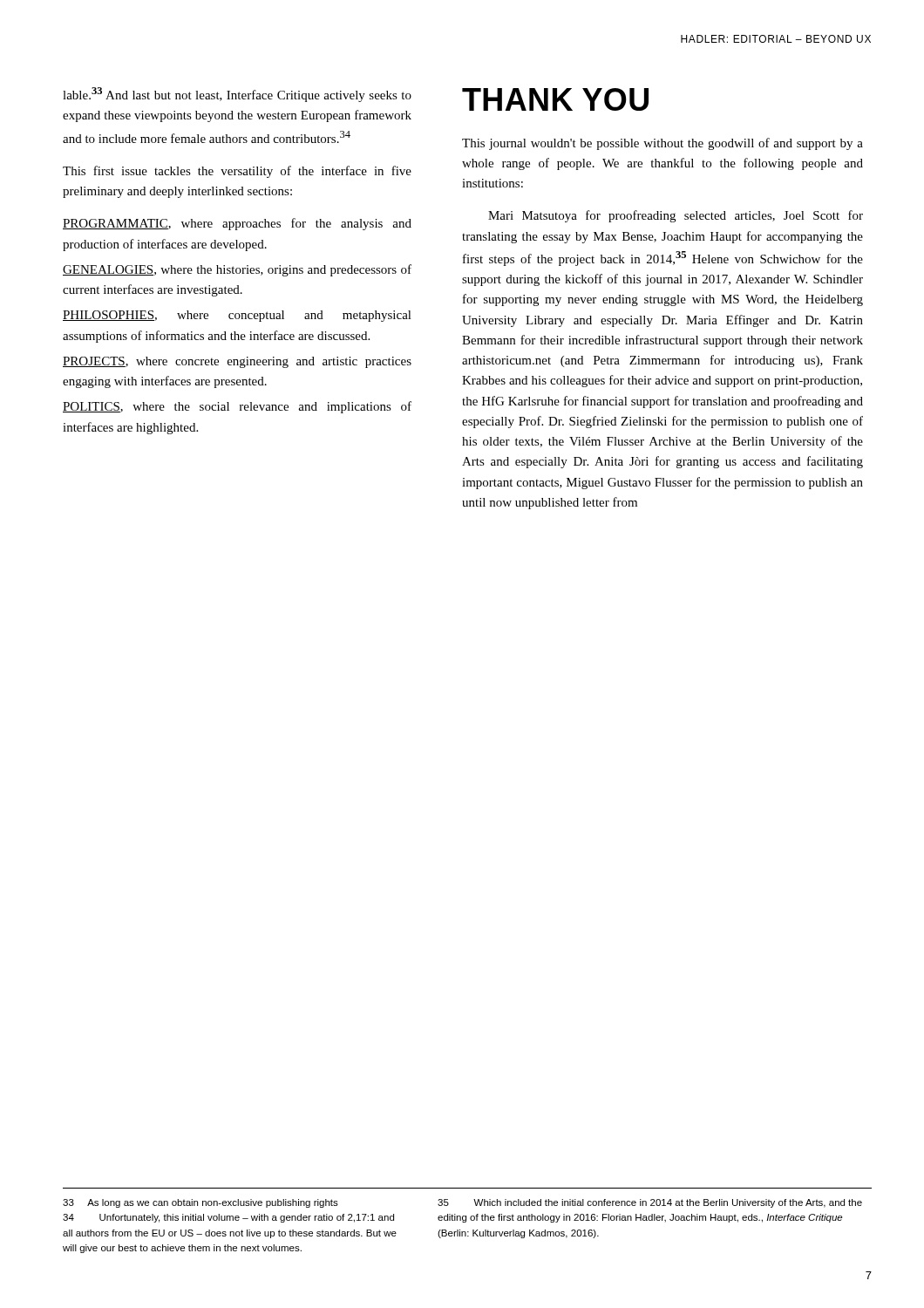Select the text block containing "This first issue tackles"

tap(237, 181)
